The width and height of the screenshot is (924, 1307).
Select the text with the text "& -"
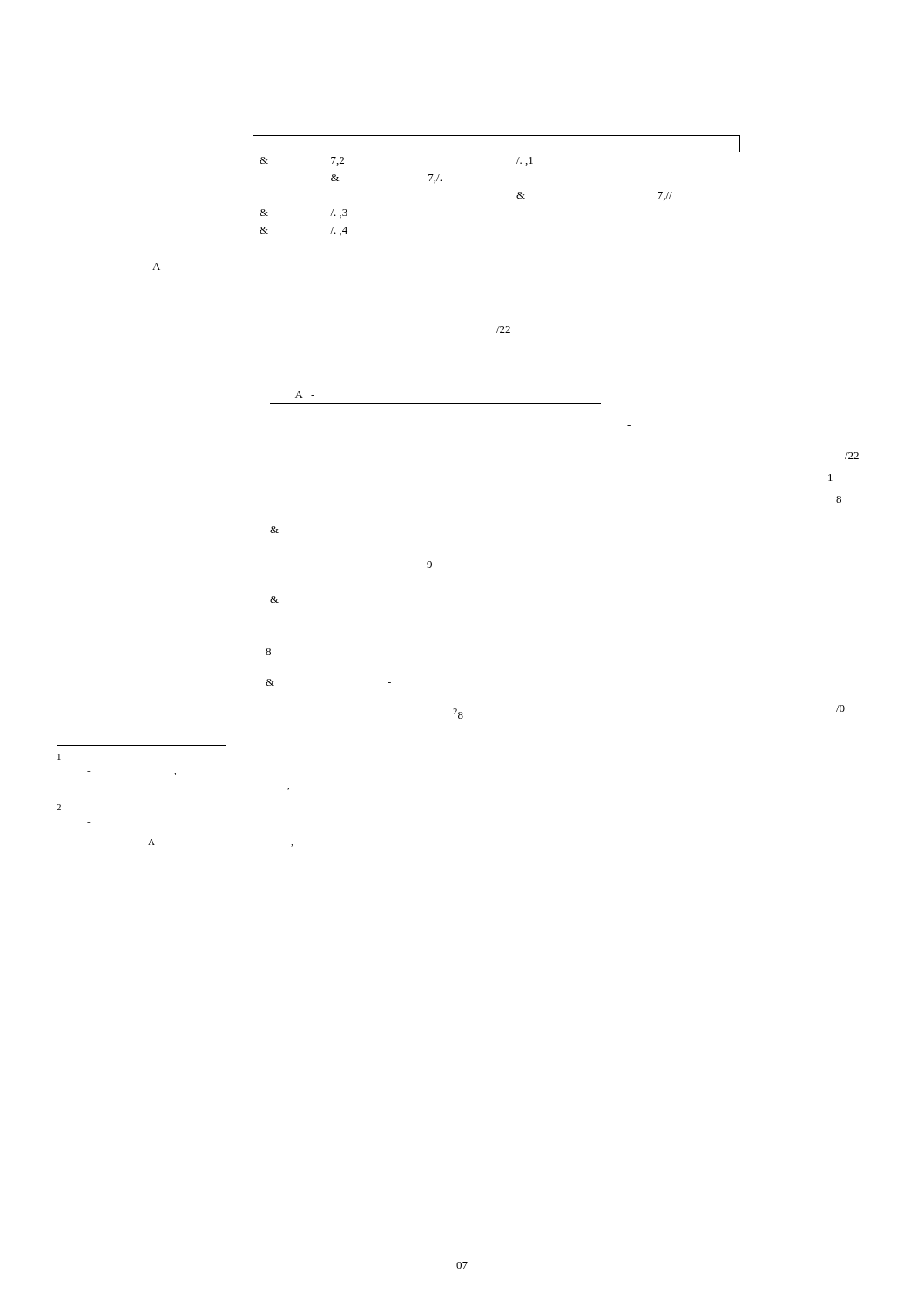click(x=270, y=682)
